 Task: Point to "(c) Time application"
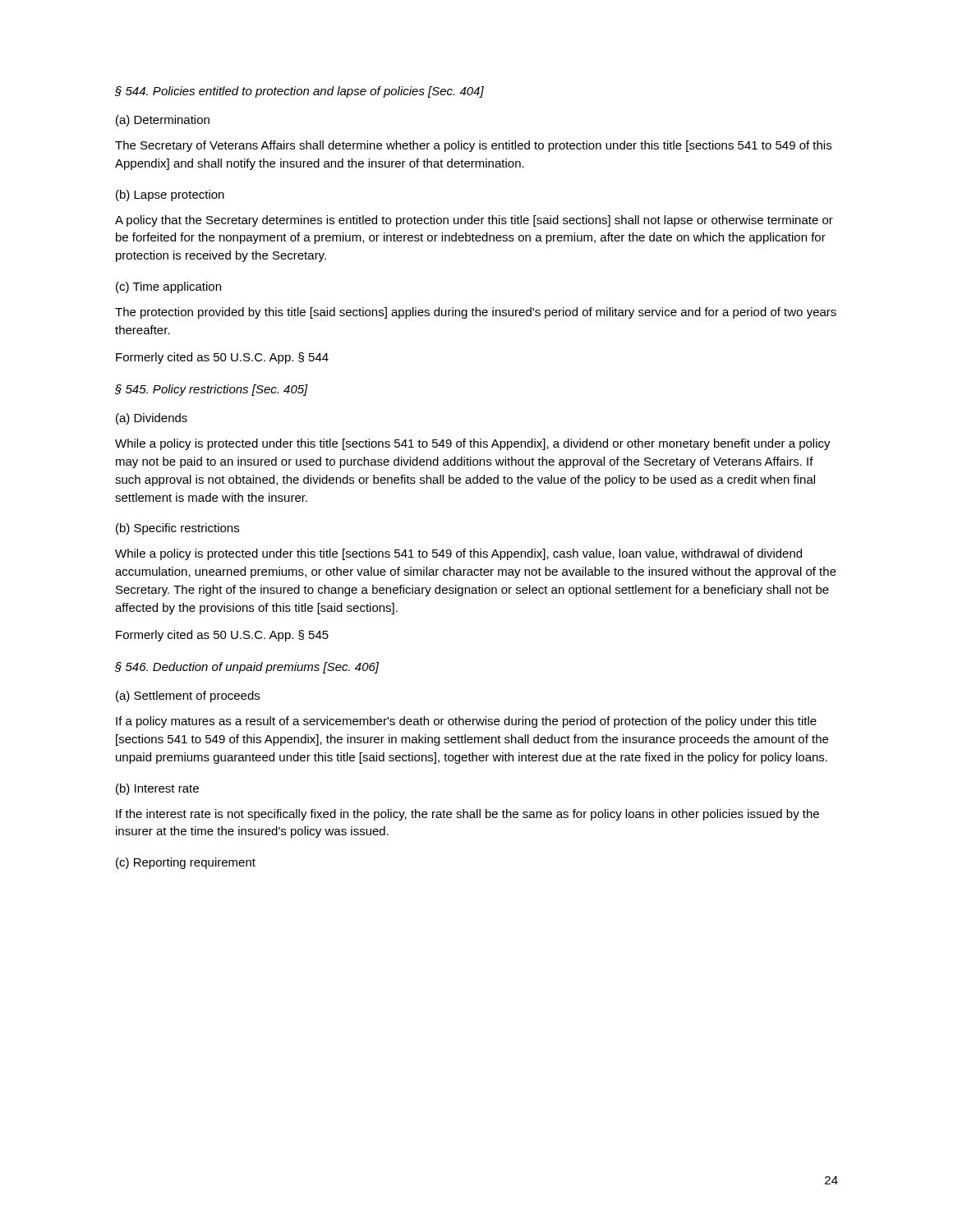click(x=168, y=286)
